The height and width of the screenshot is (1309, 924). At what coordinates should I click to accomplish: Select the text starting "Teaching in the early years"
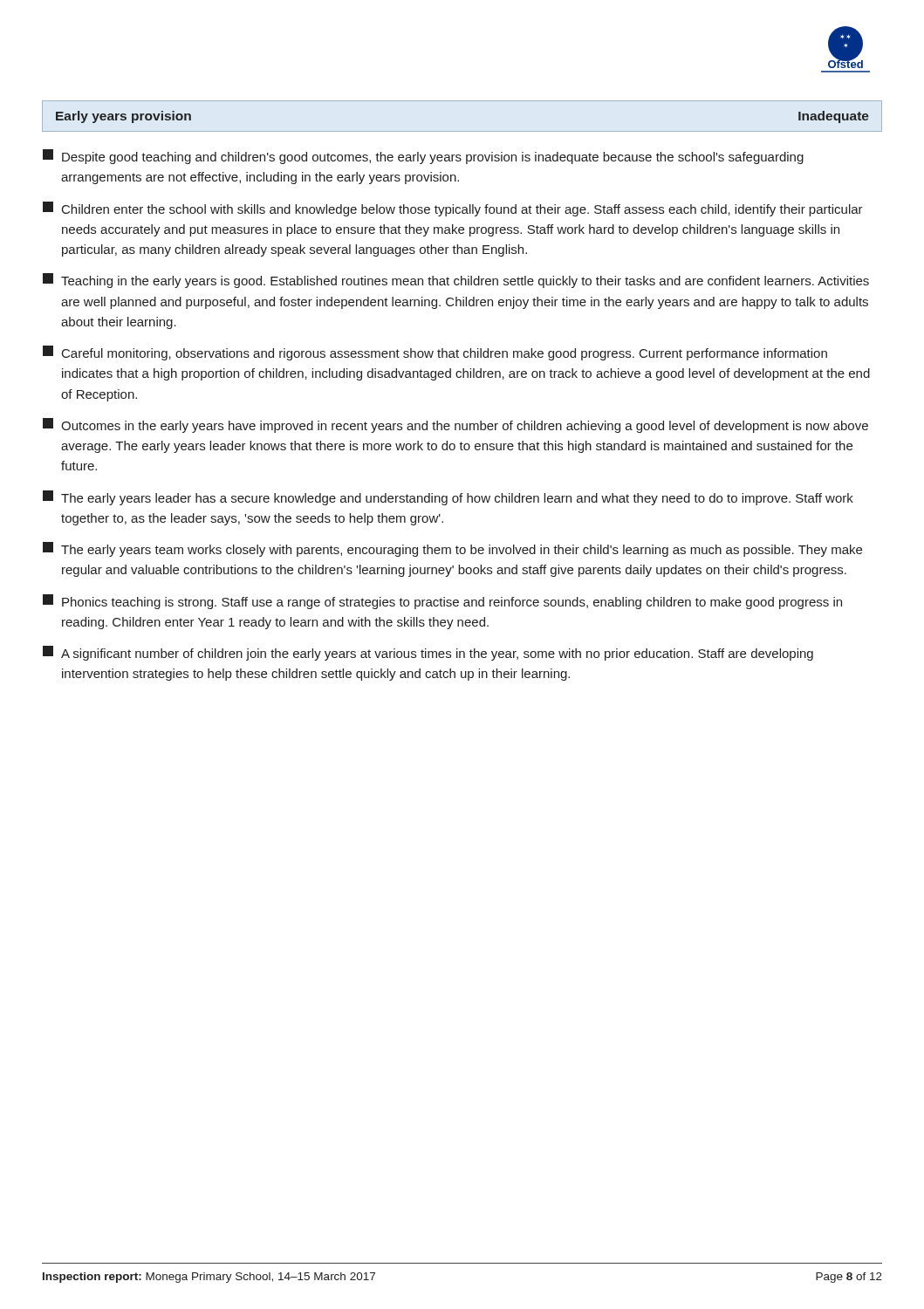462,301
